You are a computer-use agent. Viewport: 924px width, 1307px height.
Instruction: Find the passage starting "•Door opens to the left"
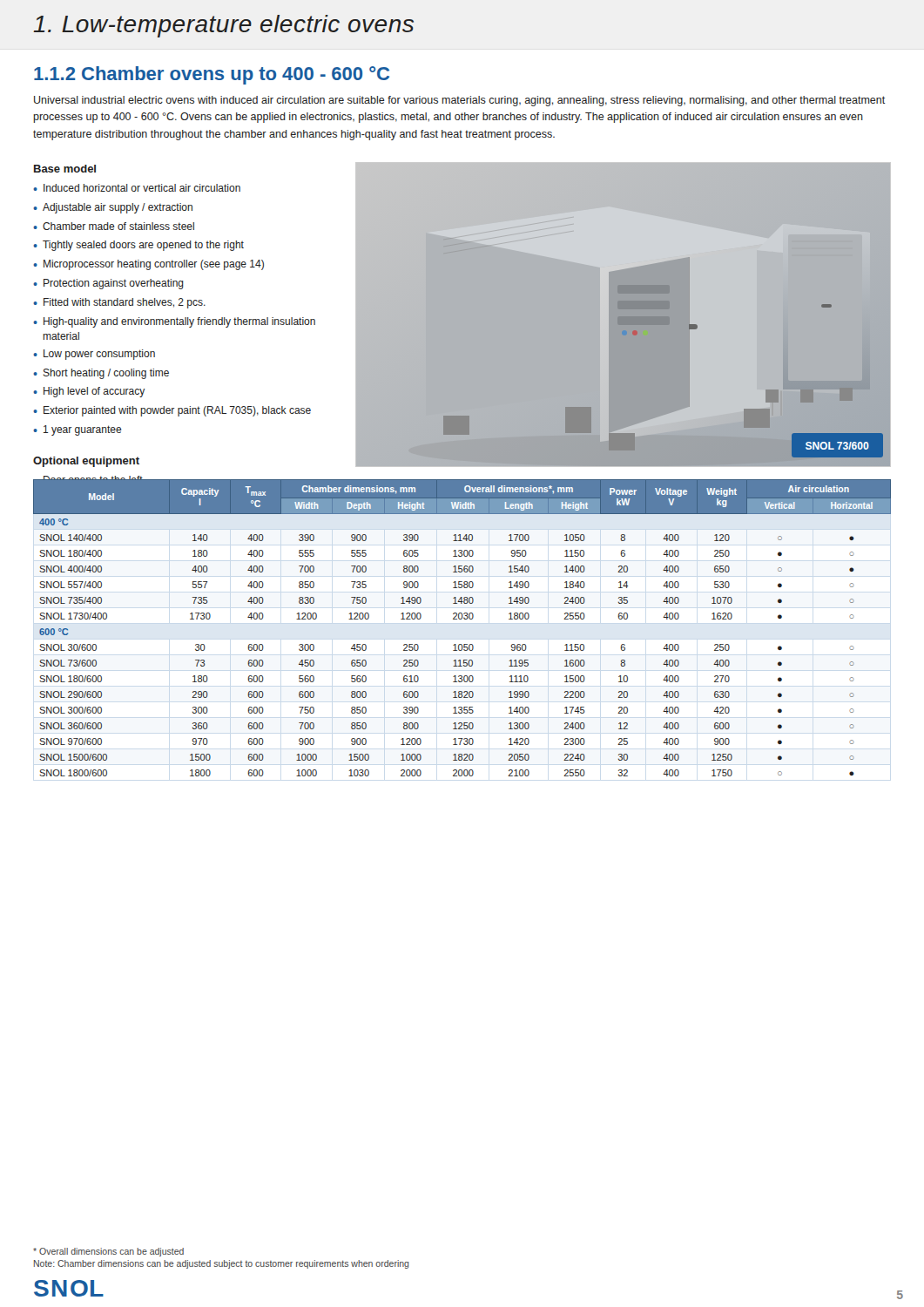coord(88,481)
